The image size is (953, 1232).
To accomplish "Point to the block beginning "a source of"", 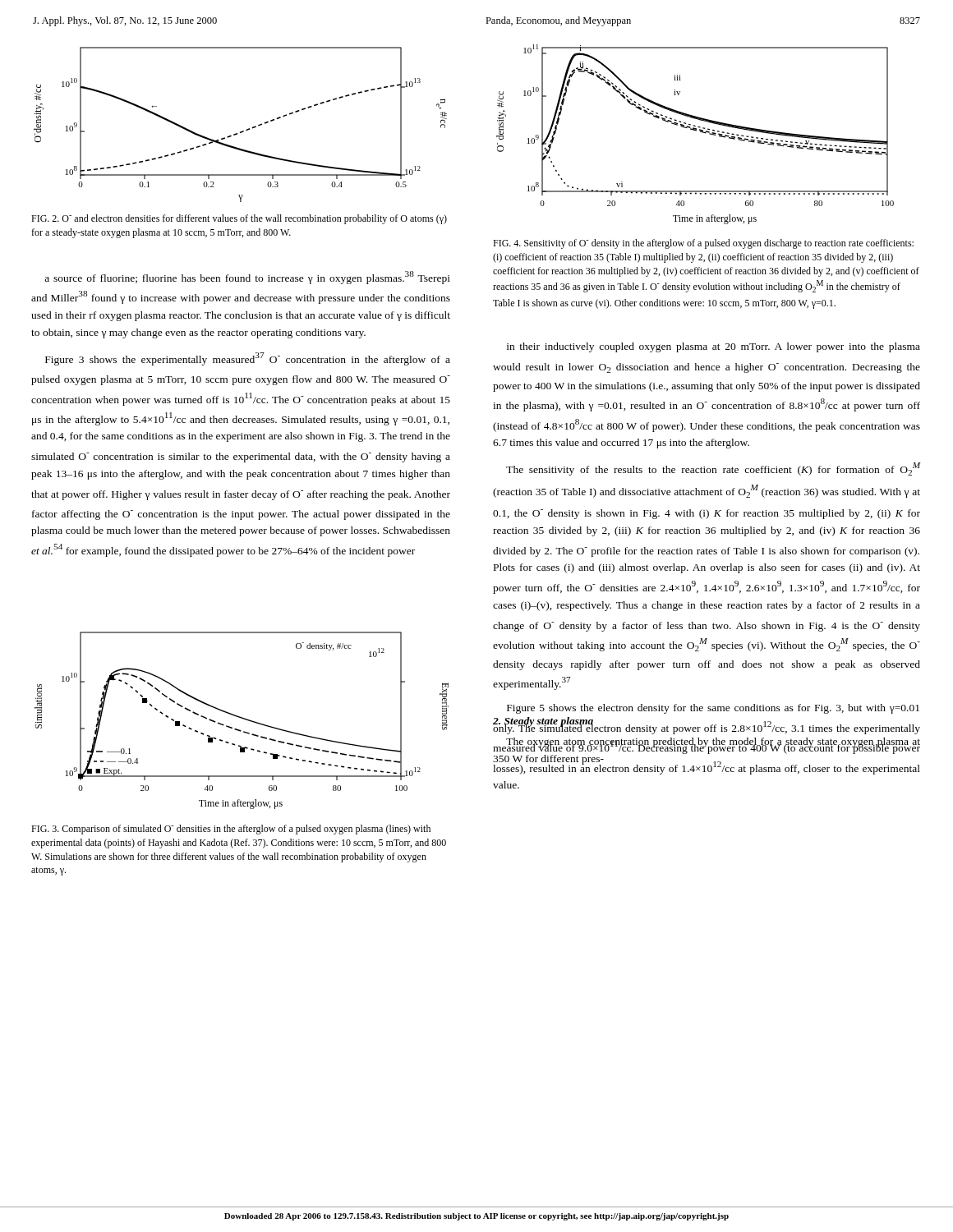I will (x=241, y=414).
